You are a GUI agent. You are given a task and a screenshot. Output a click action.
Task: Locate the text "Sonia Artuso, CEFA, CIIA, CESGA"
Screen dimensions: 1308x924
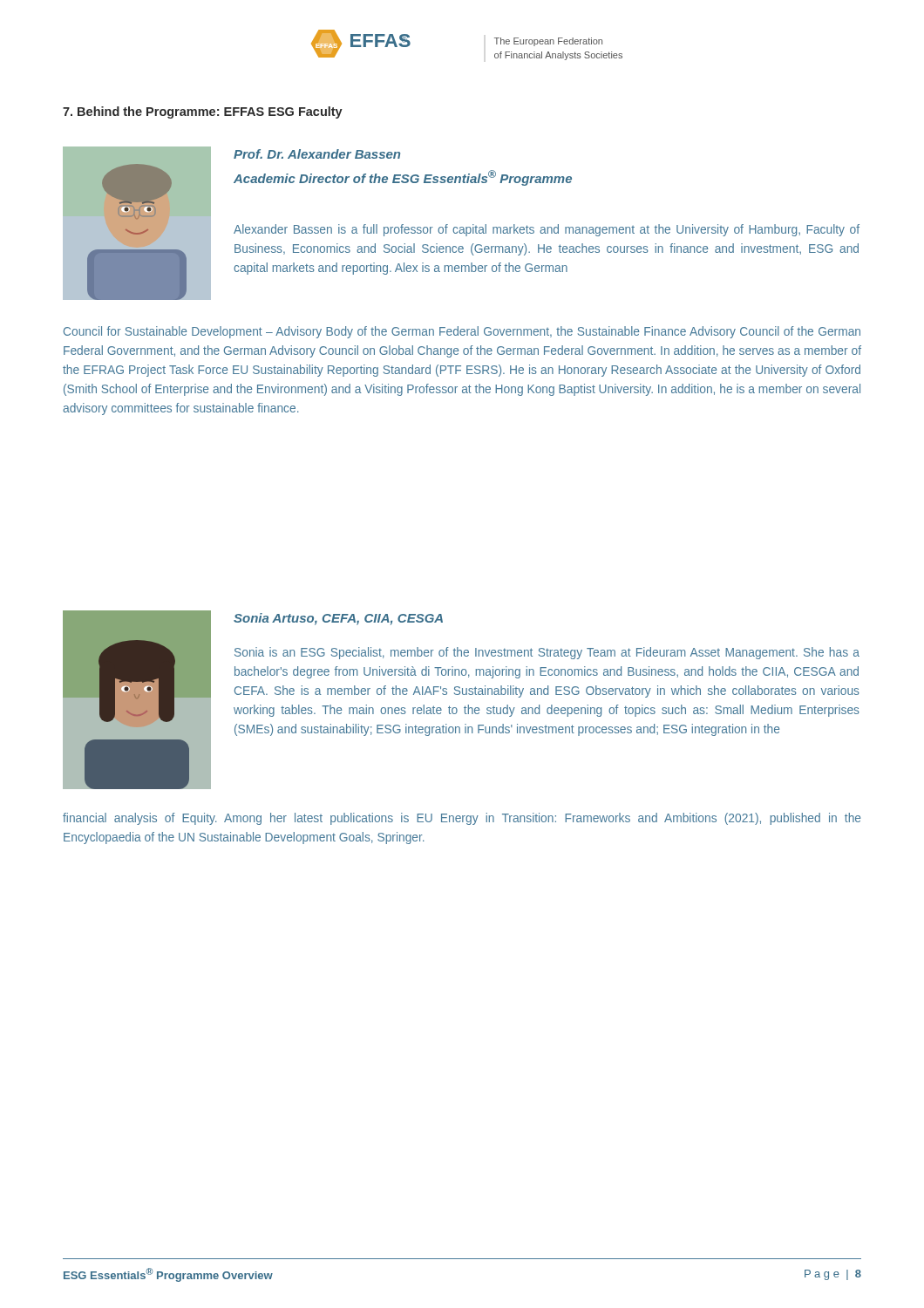click(338, 619)
